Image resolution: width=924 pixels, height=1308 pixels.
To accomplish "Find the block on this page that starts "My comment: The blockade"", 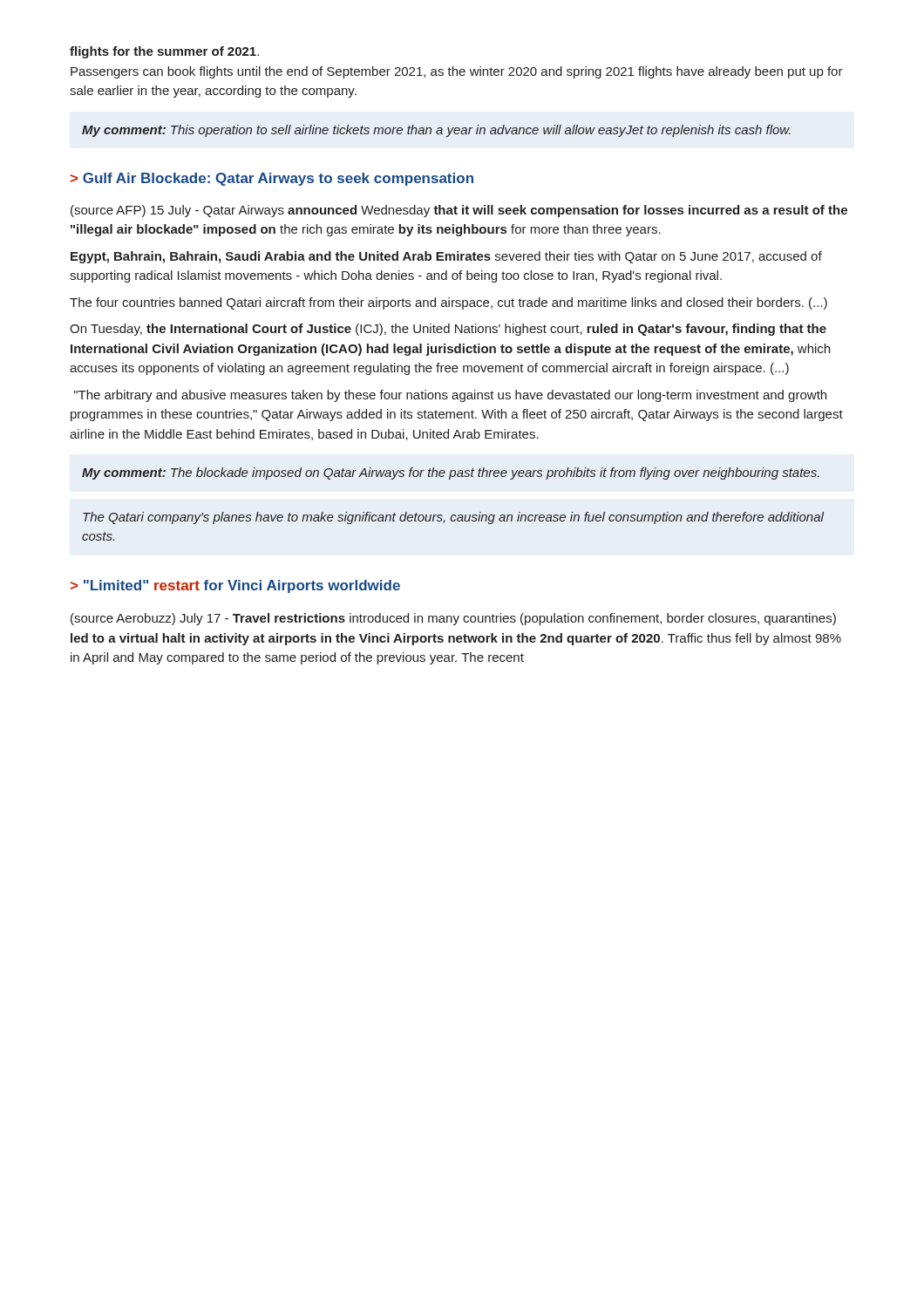I will pyautogui.click(x=462, y=473).
